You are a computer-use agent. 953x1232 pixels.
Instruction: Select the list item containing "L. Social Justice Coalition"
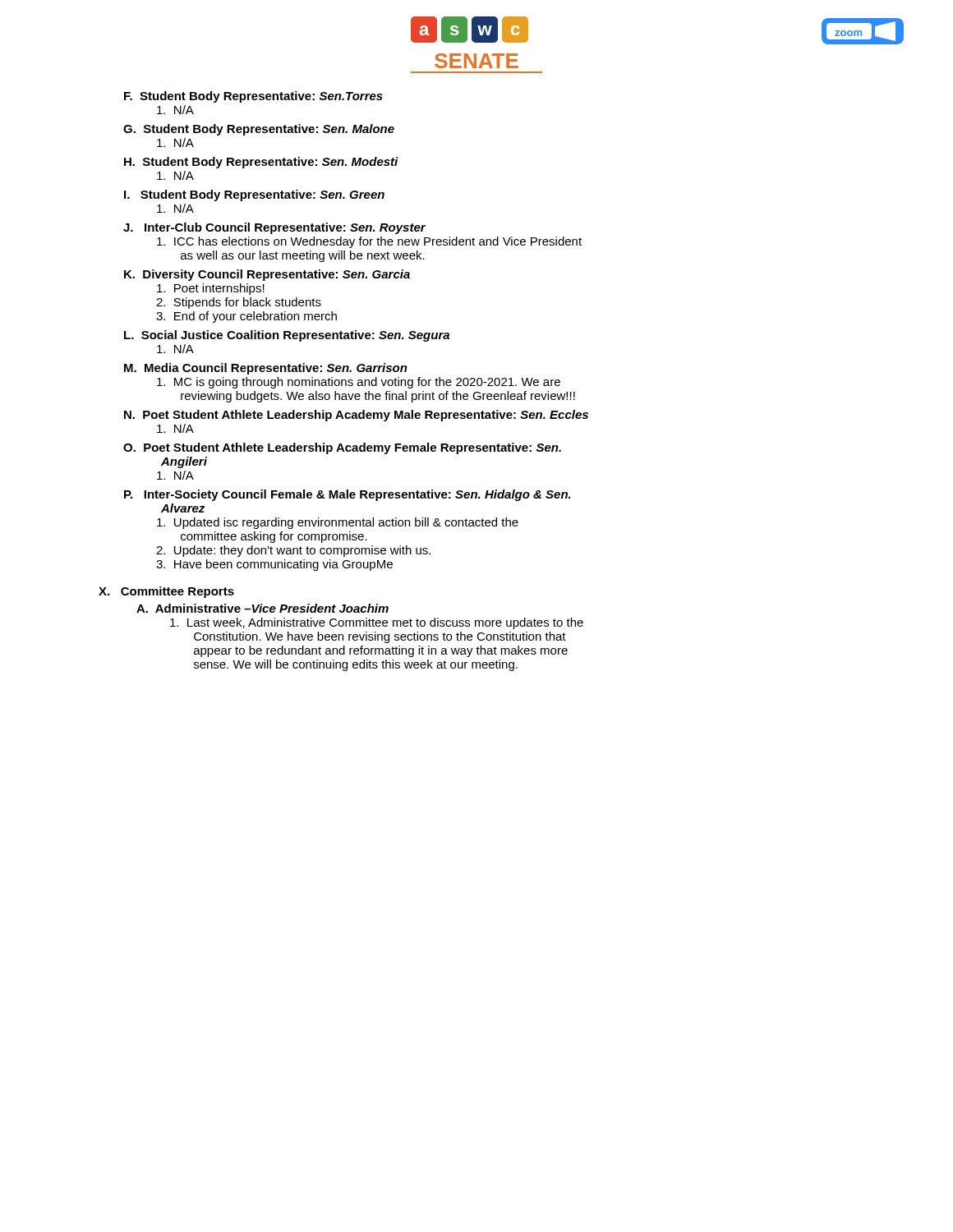coord(287,336)
